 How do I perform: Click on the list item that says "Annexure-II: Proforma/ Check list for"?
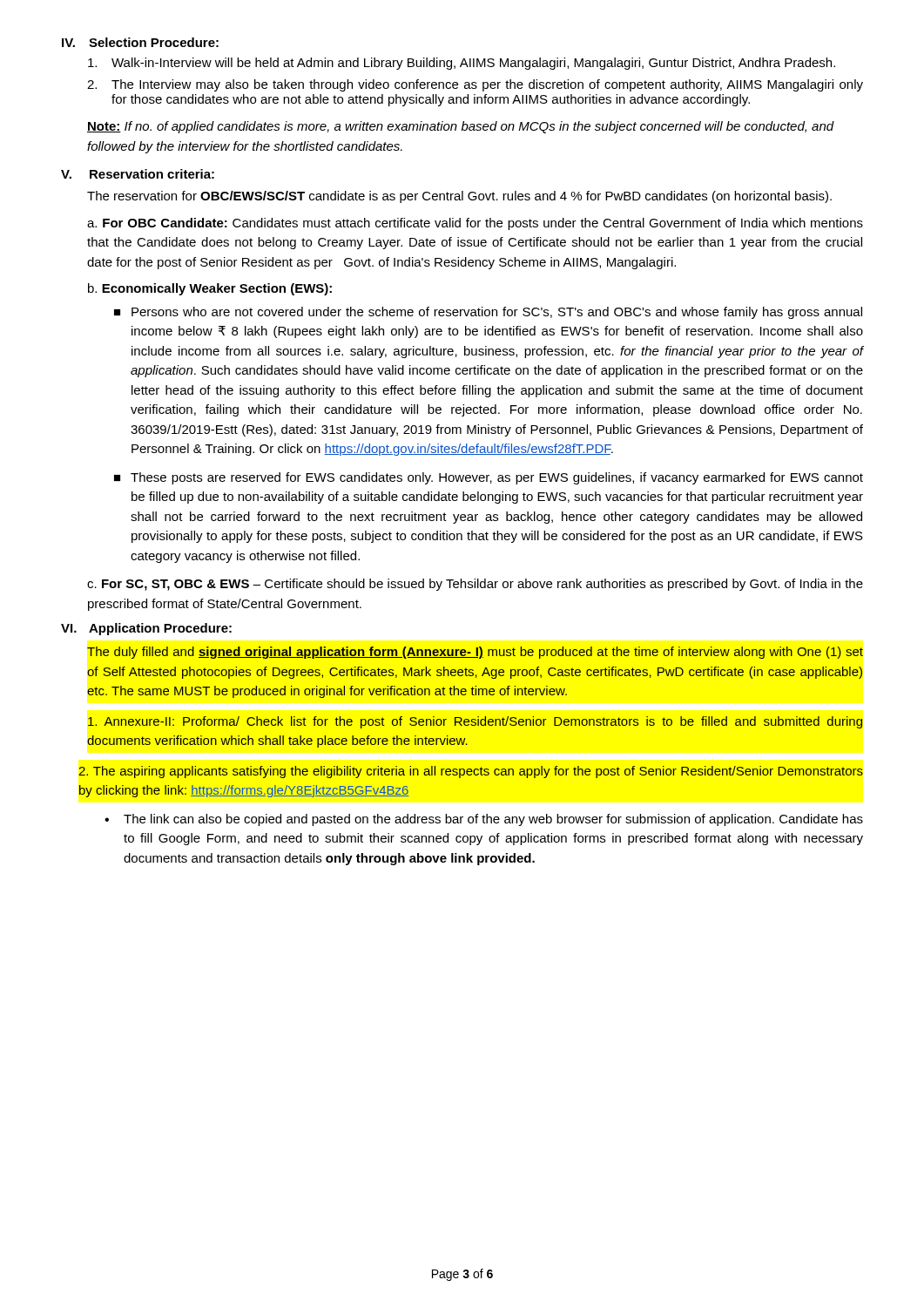click(475, 730)
